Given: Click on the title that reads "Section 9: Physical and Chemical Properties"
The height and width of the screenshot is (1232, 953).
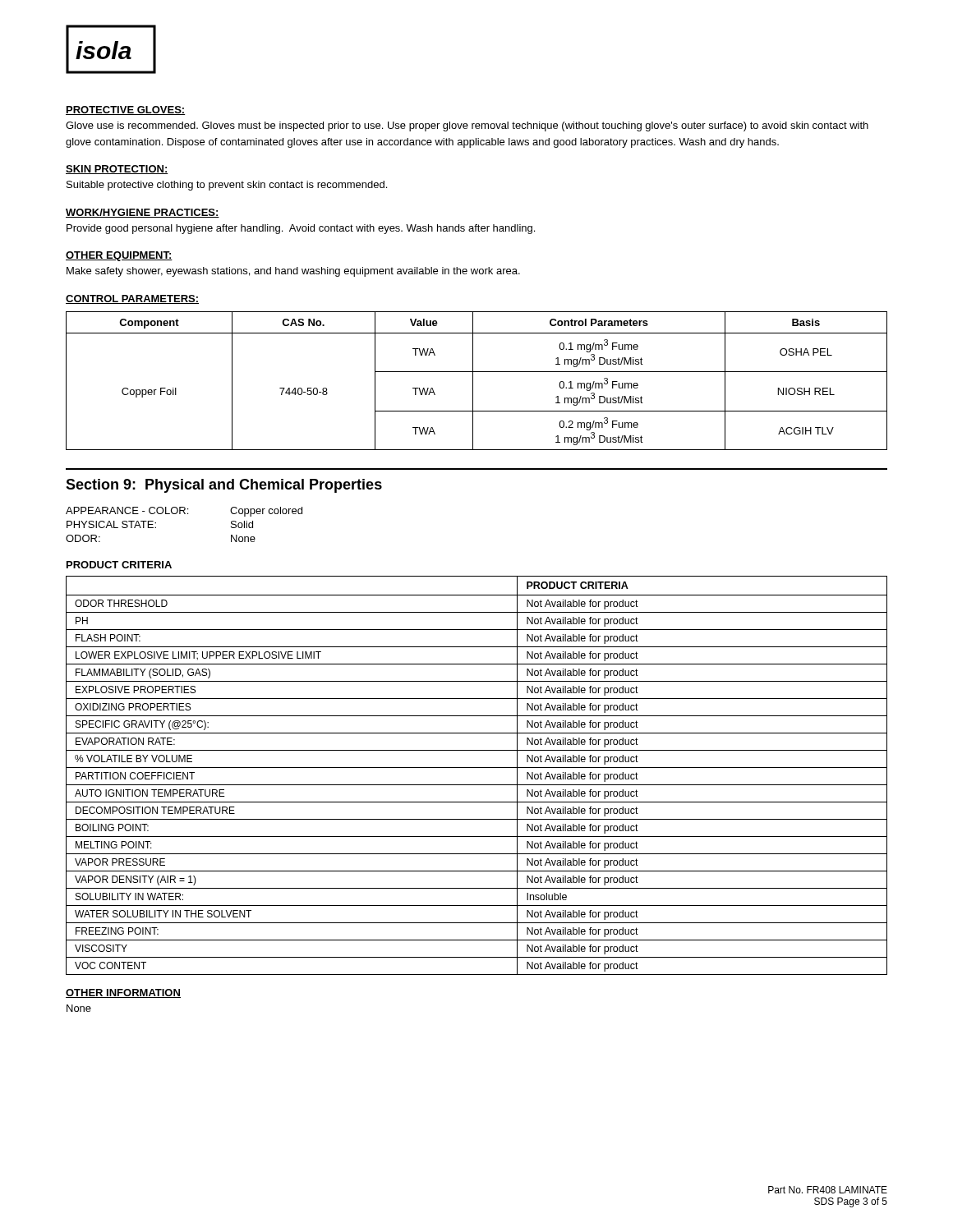Looking at the screenshot, I should (224, 485).
